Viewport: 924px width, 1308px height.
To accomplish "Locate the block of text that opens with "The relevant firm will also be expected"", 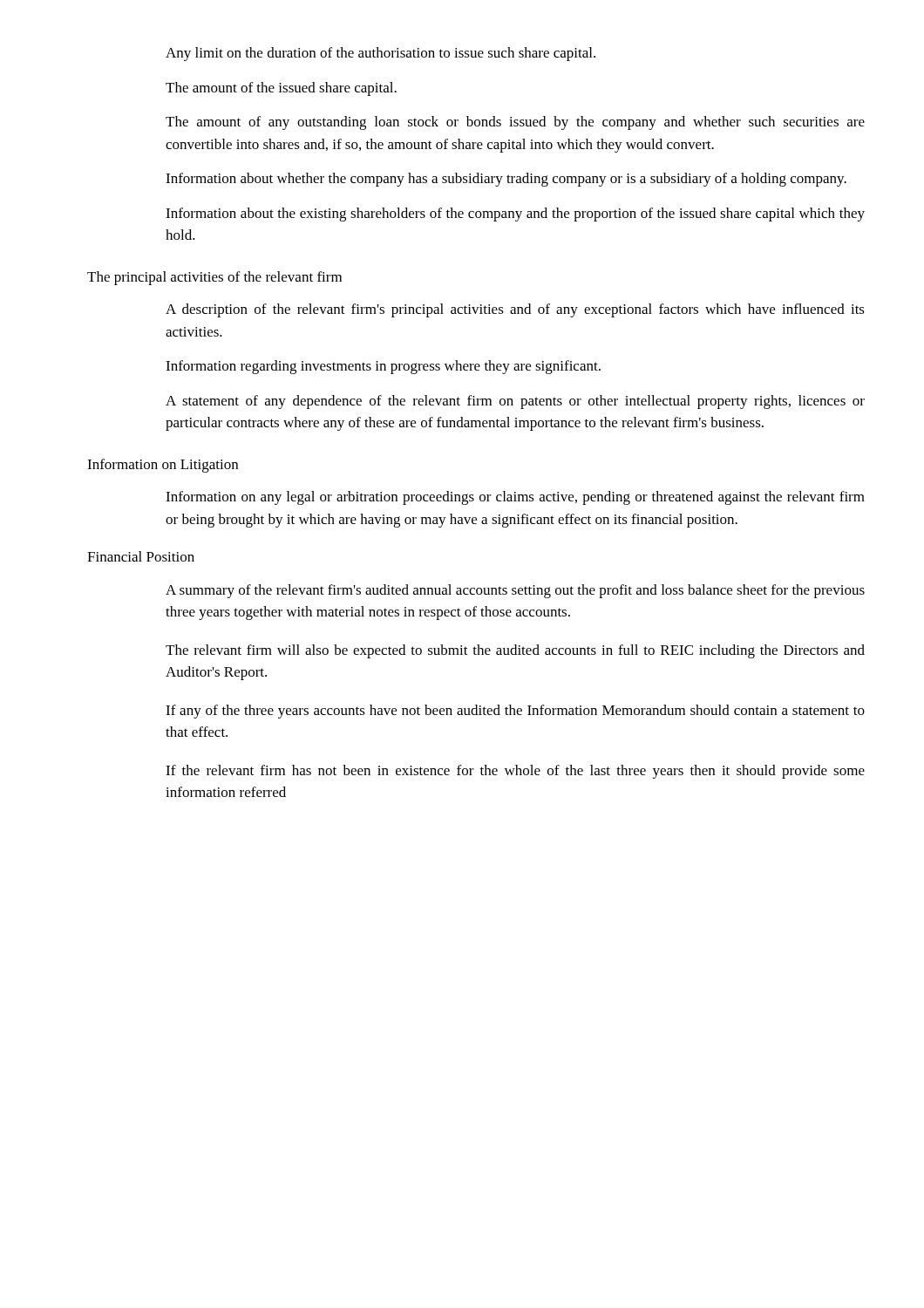I will point(515,661).
